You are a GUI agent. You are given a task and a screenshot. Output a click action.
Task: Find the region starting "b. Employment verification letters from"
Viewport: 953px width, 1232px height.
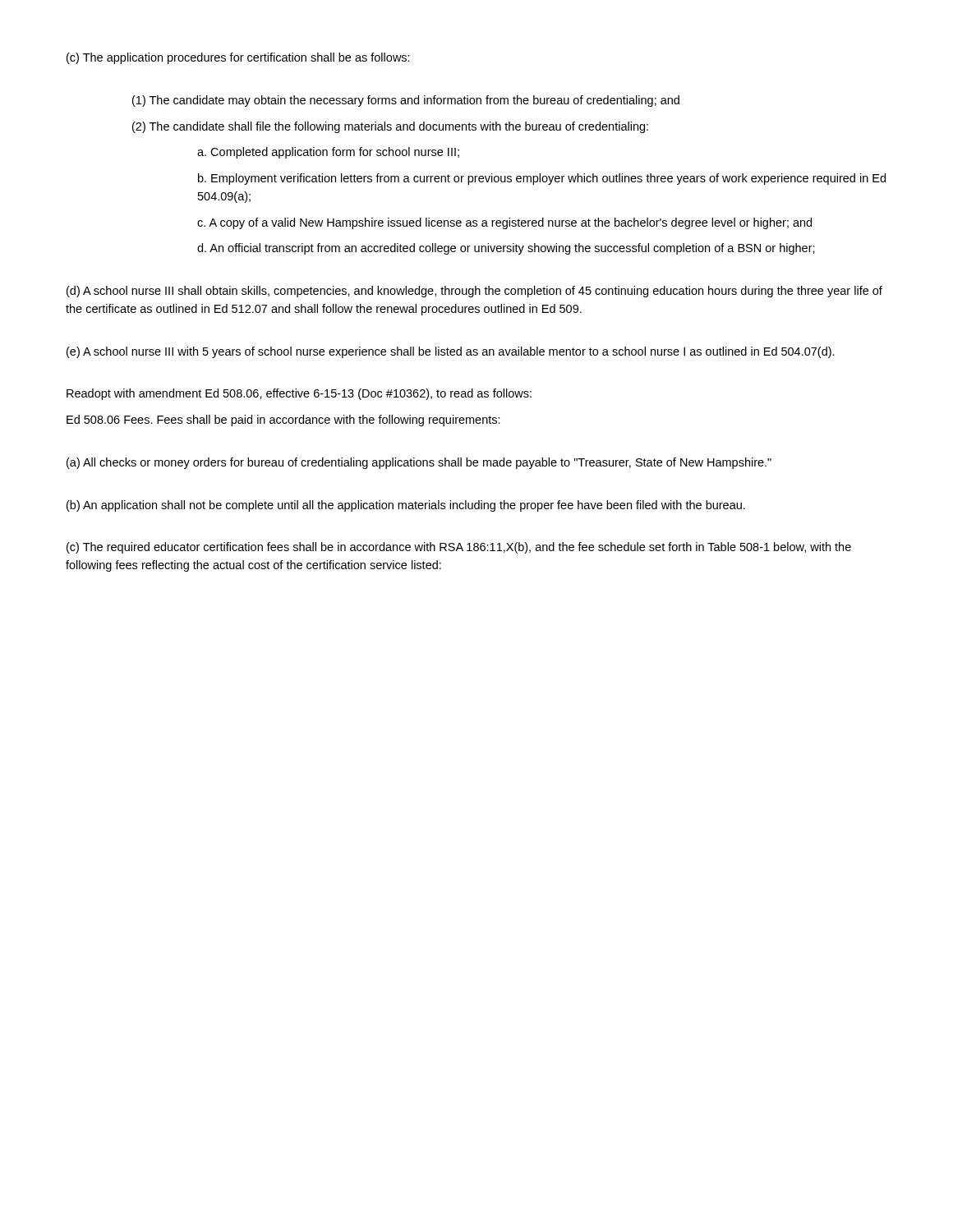click(542, 188)
